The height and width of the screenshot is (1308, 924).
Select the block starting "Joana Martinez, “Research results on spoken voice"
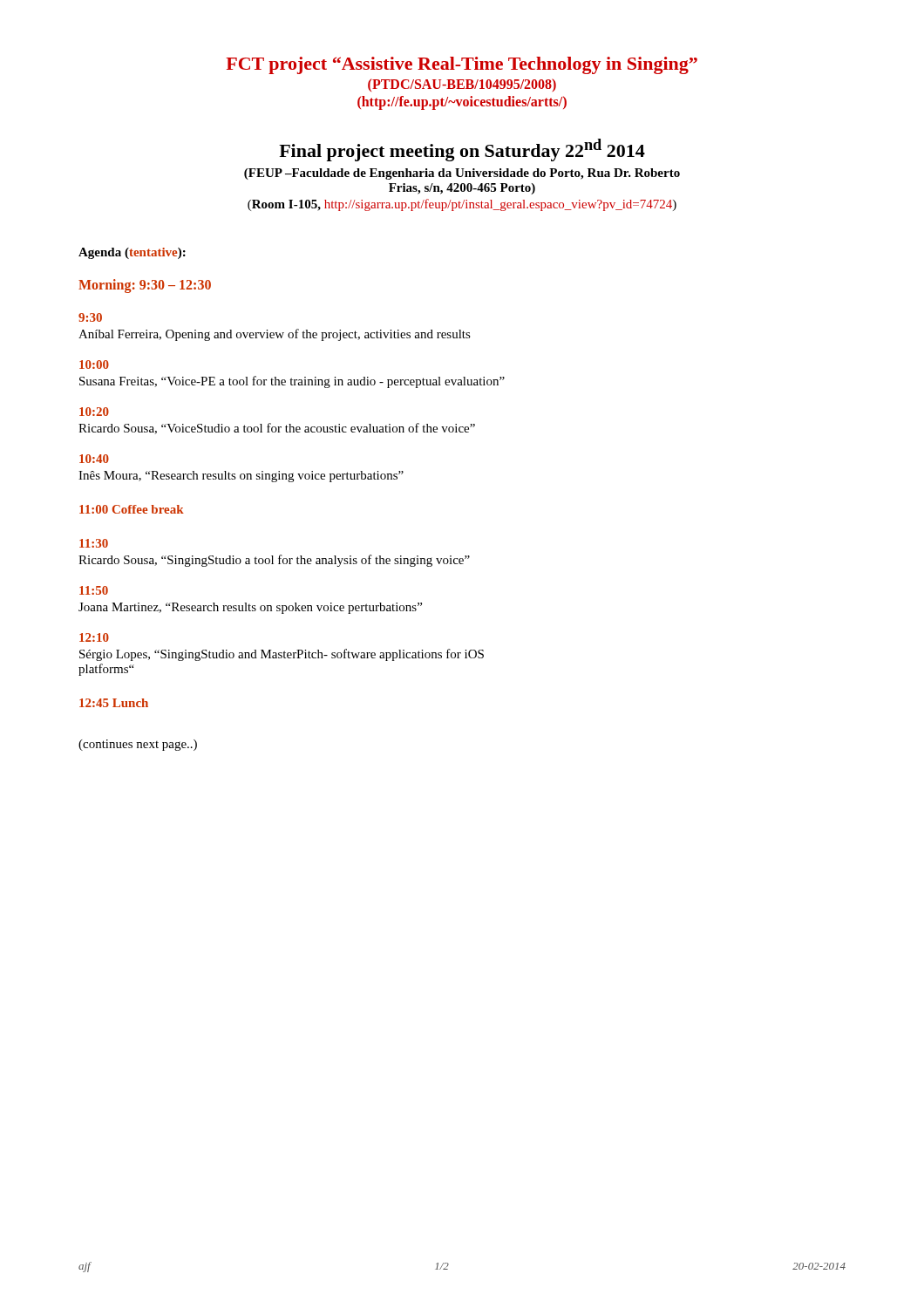(x=251, y=607)
